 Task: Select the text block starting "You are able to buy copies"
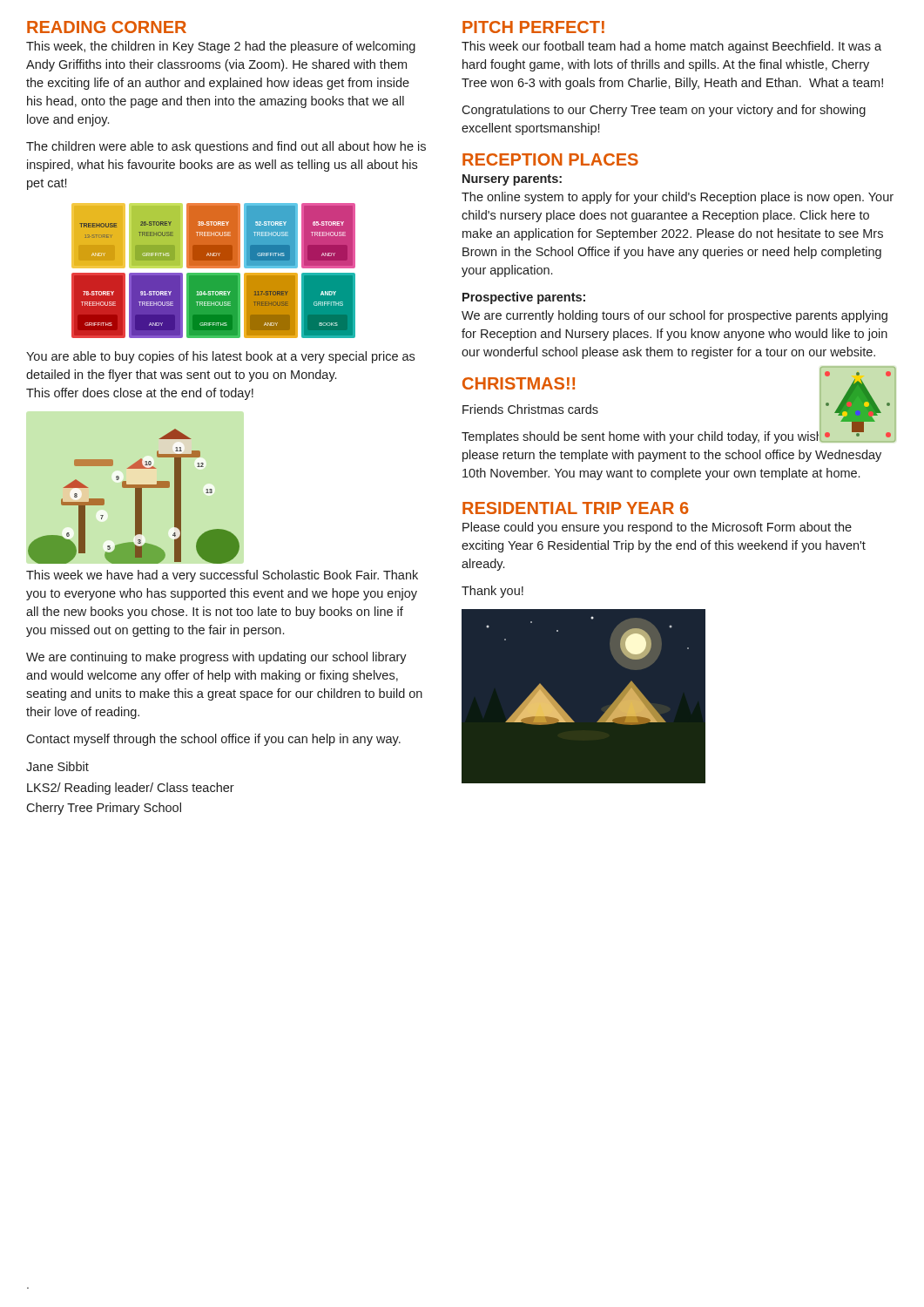click(226, 375)
